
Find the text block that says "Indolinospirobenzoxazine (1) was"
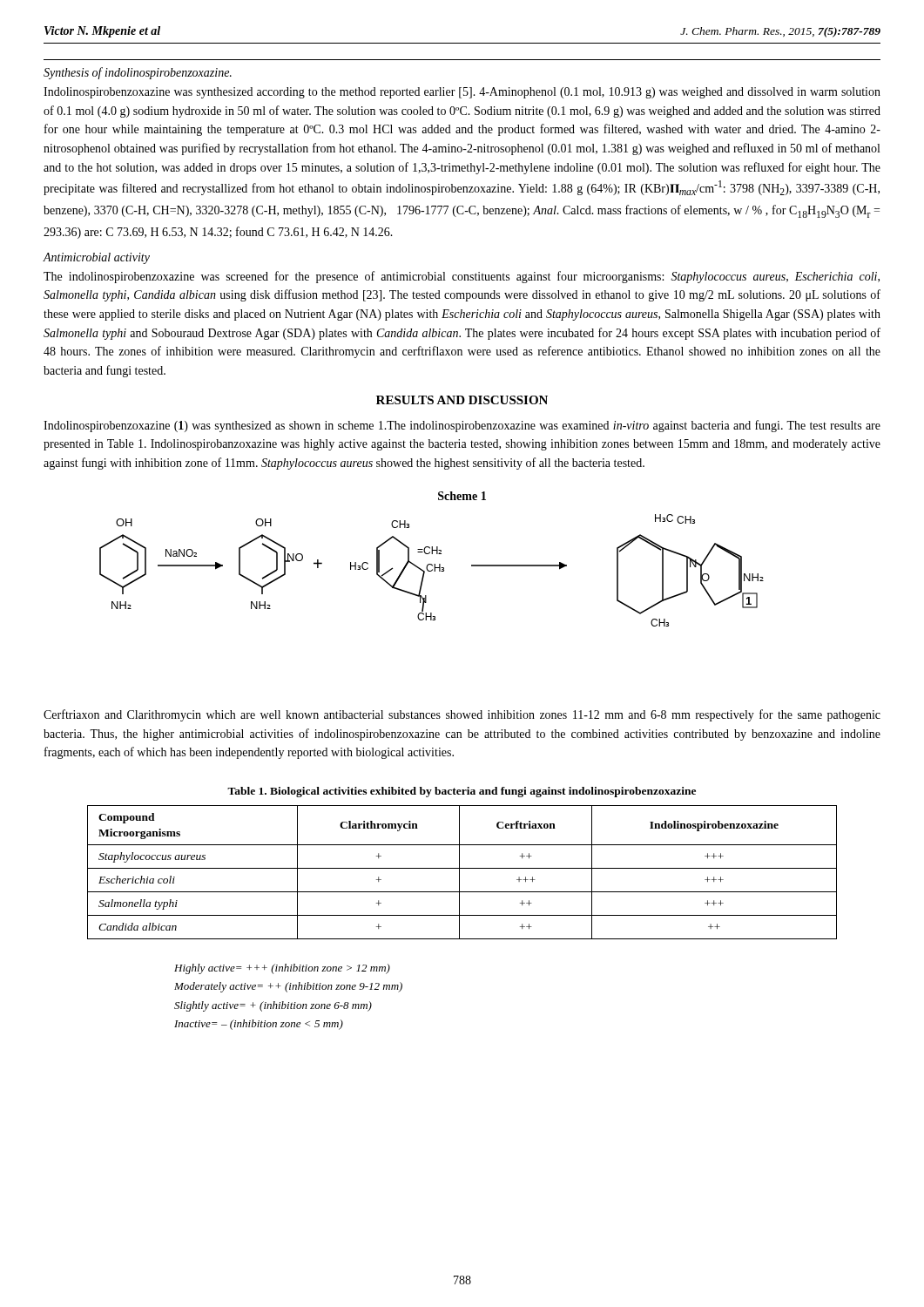point(462,444)
